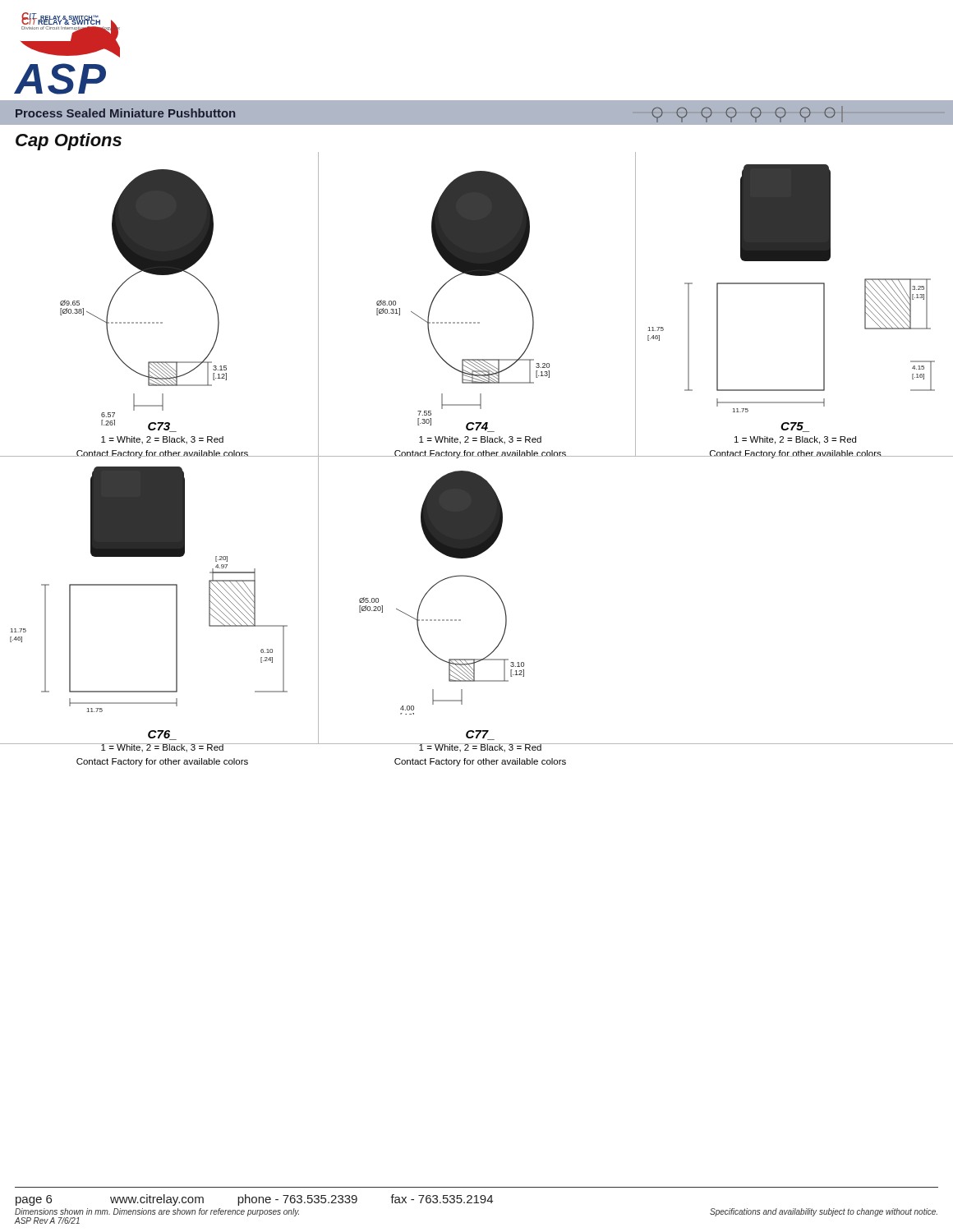
Task: Point to the passage starting "Process Sealed Miniature Pushbutton"
Action: (472, 113)
